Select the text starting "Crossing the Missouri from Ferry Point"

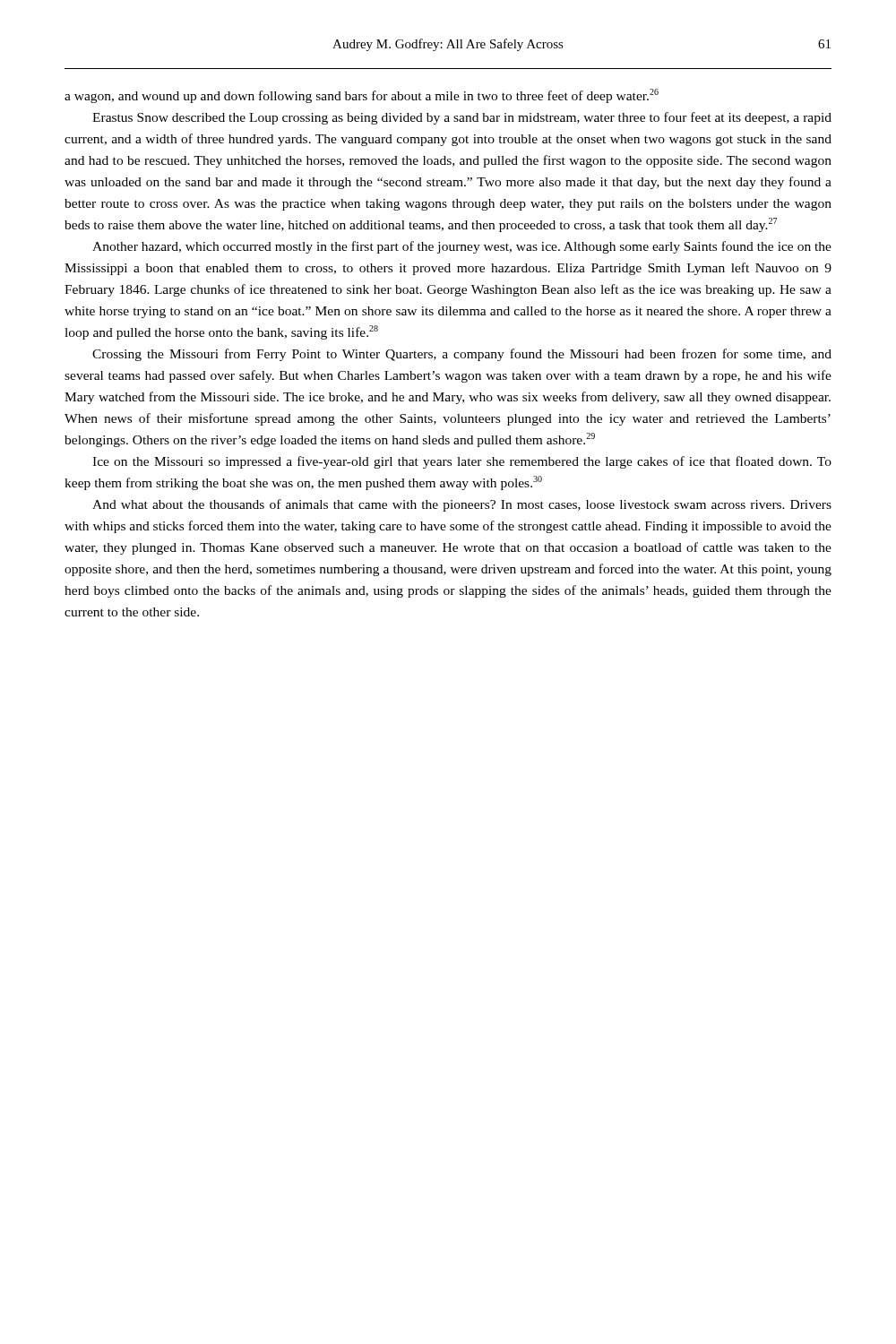[x=448, y=397]
